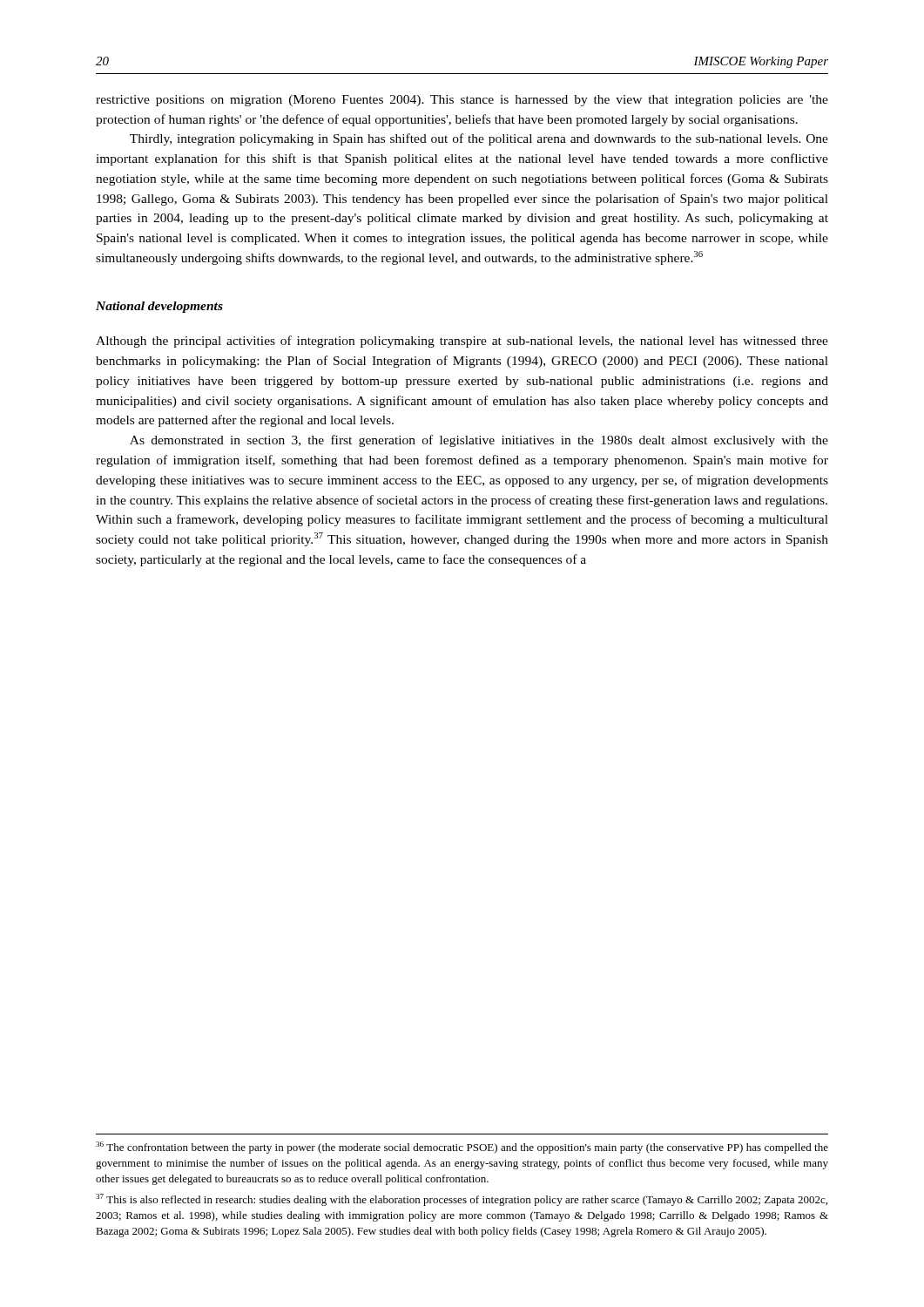This screenshot has height=1307, width=924.
Task: Locate the region starting "restrictive positions on"
Action: click(x=462, y=179)
